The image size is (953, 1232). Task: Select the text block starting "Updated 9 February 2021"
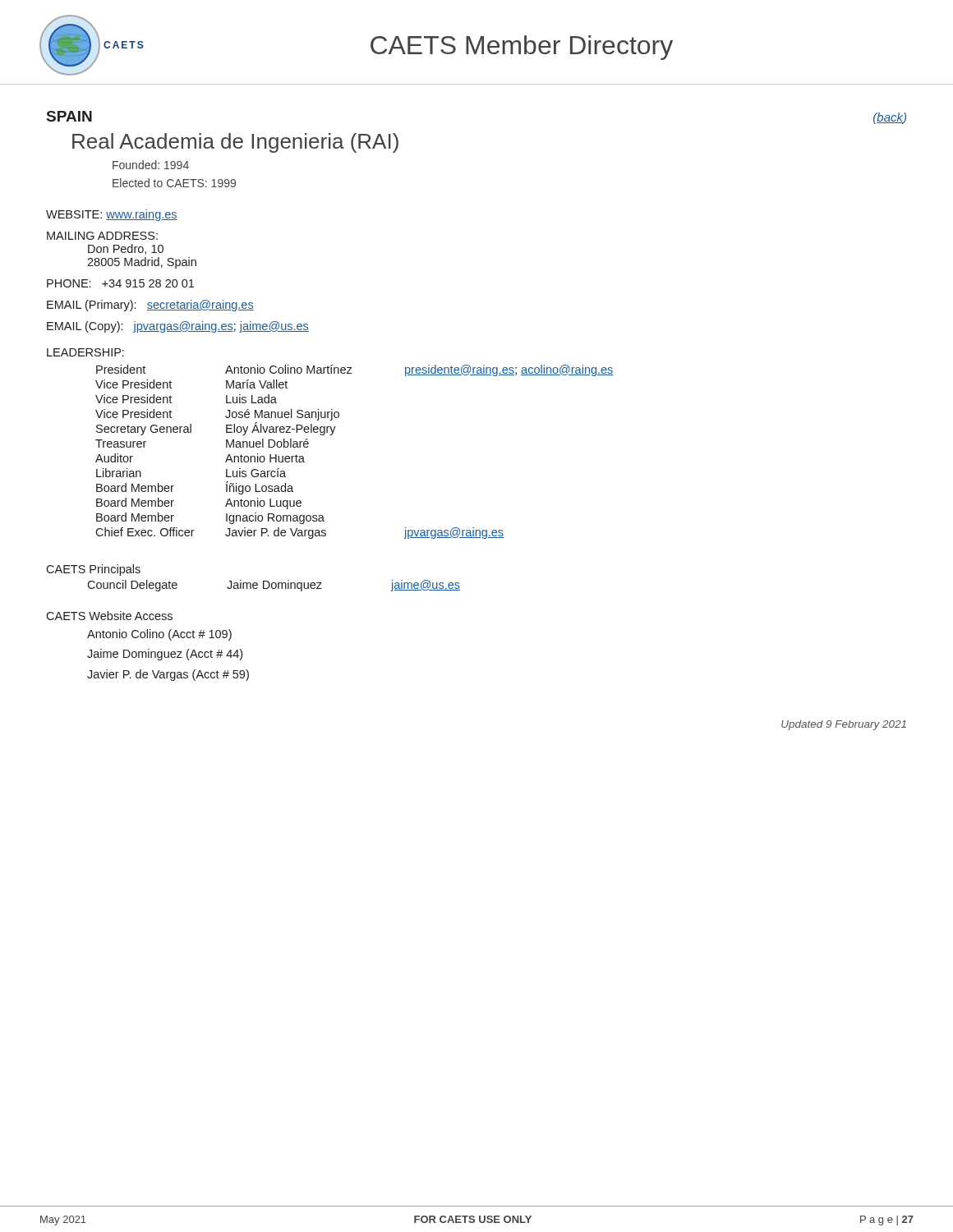coord(844,724)
